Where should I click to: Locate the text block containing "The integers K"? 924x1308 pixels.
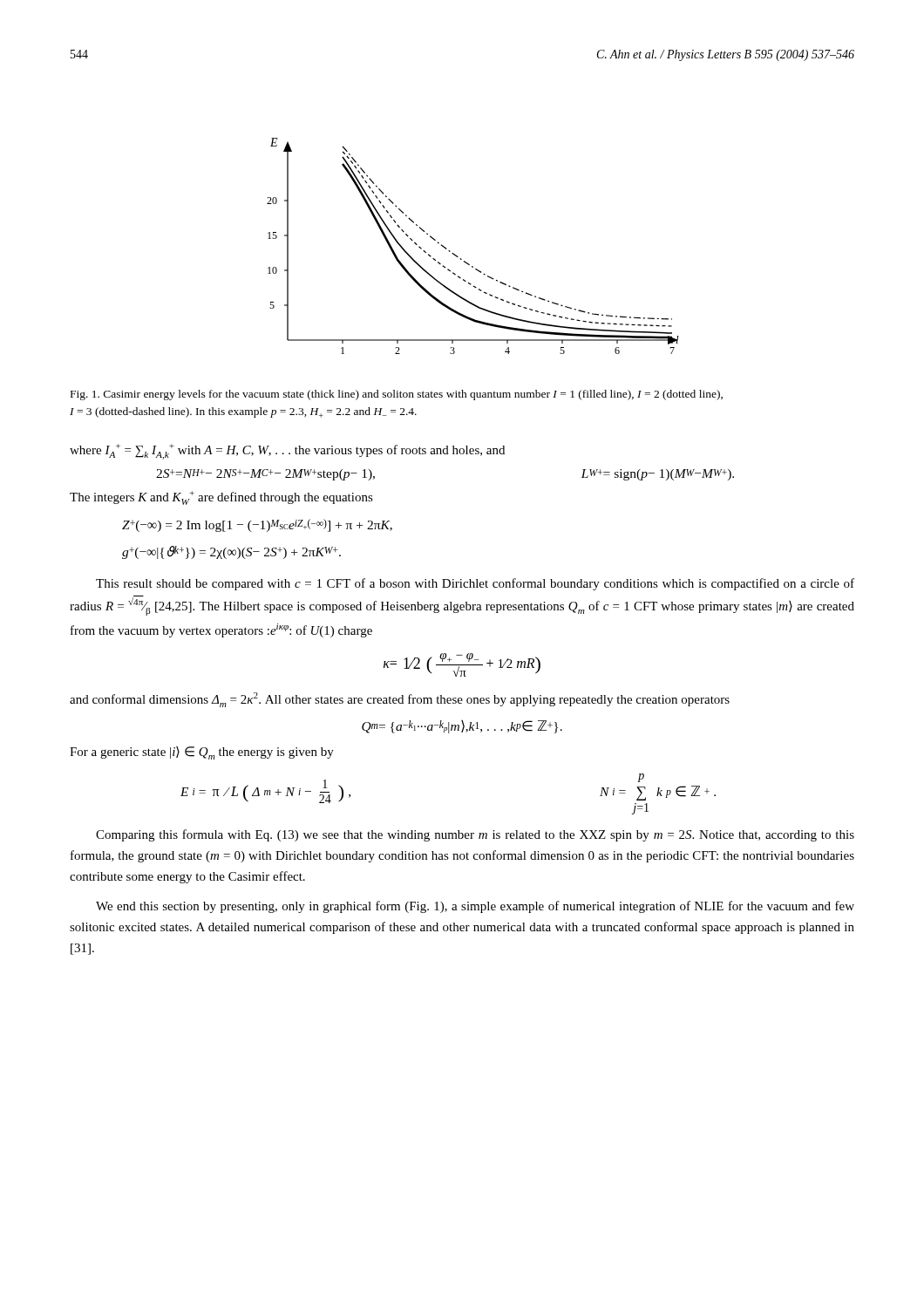pyautogui.click(x=221, y=497)
